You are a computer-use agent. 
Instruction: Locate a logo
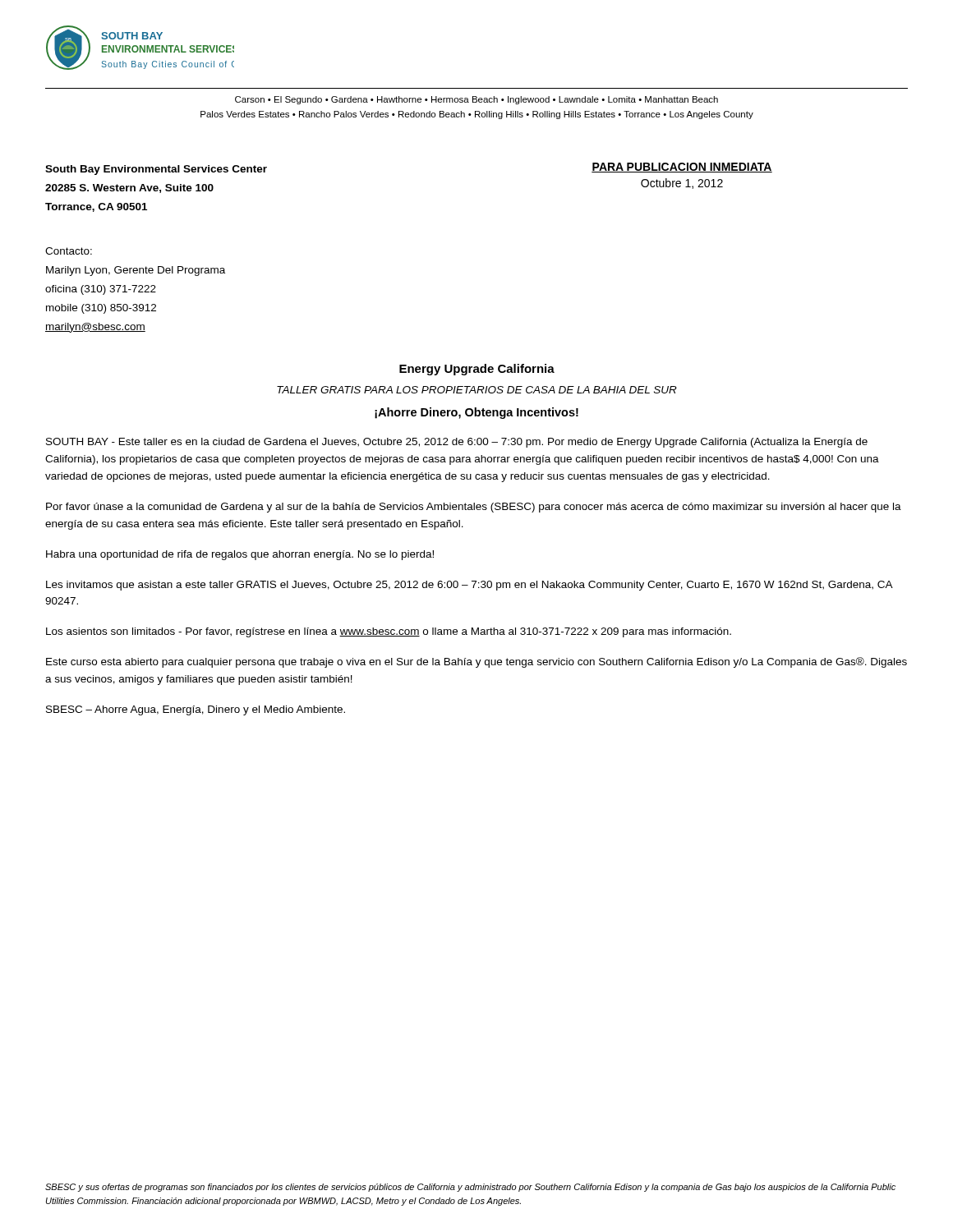[x=140, y=52]
